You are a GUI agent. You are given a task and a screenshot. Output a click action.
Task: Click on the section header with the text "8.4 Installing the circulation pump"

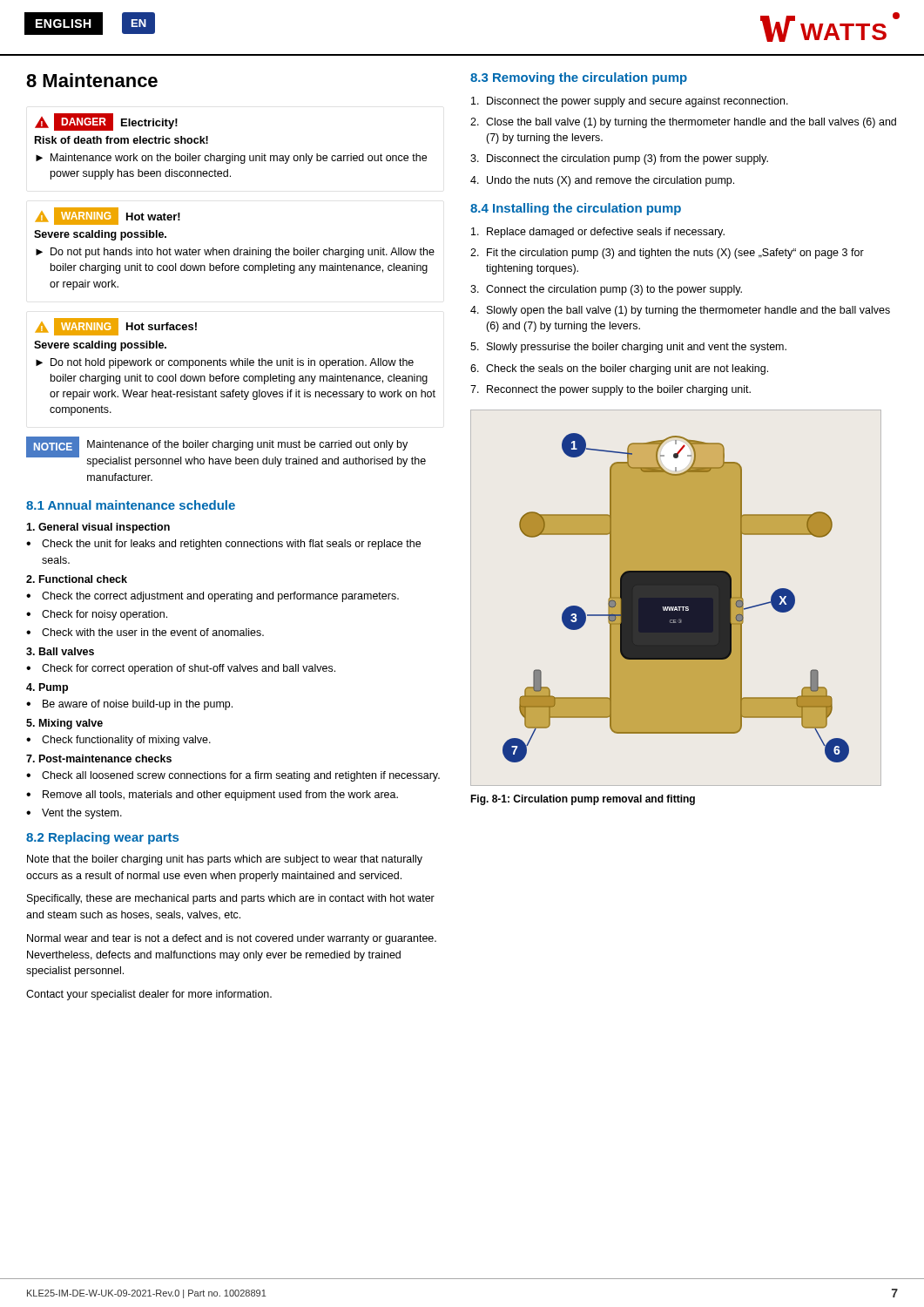(576, 207)
